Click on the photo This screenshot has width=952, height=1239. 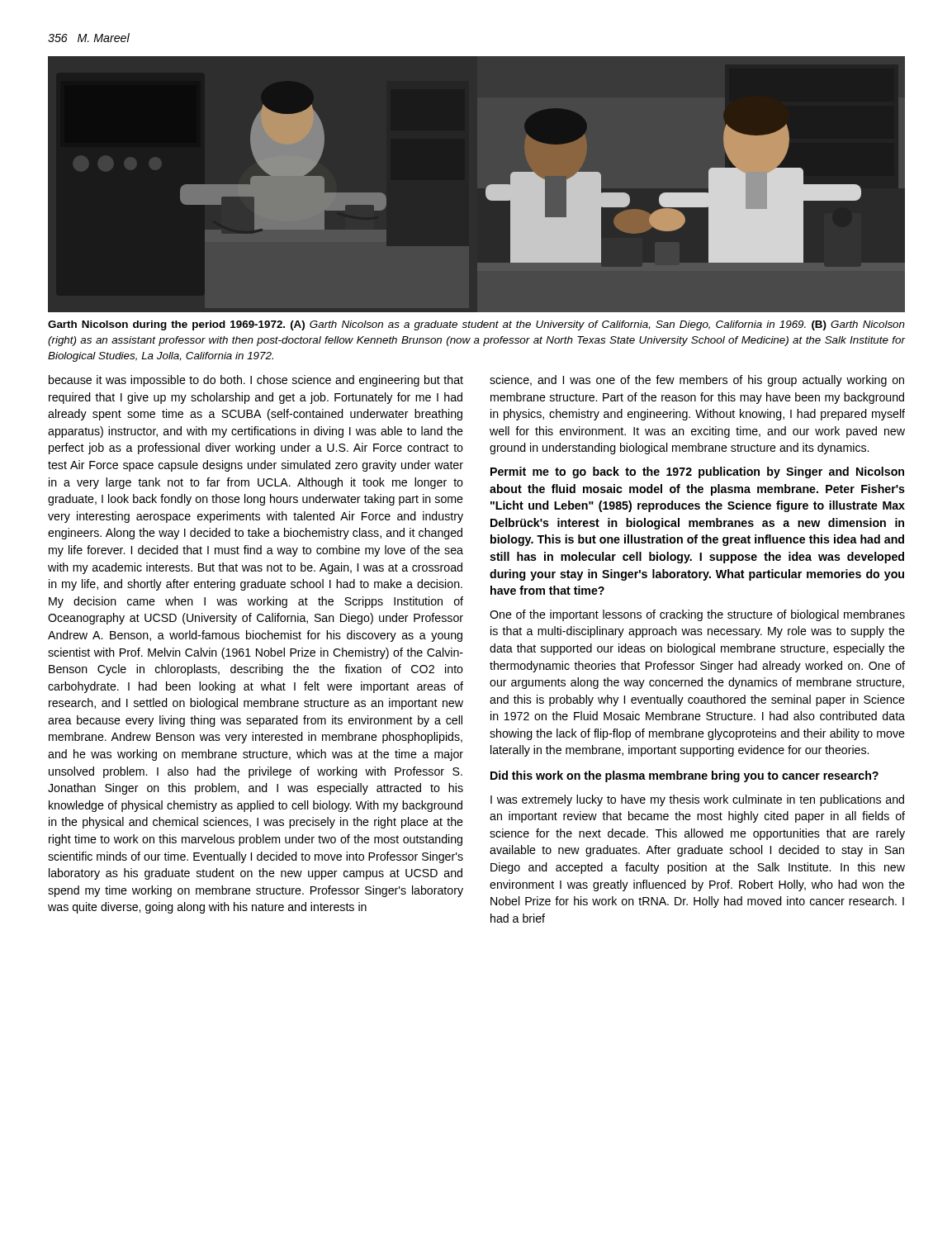pyautogui.click(x=476, y=184)
